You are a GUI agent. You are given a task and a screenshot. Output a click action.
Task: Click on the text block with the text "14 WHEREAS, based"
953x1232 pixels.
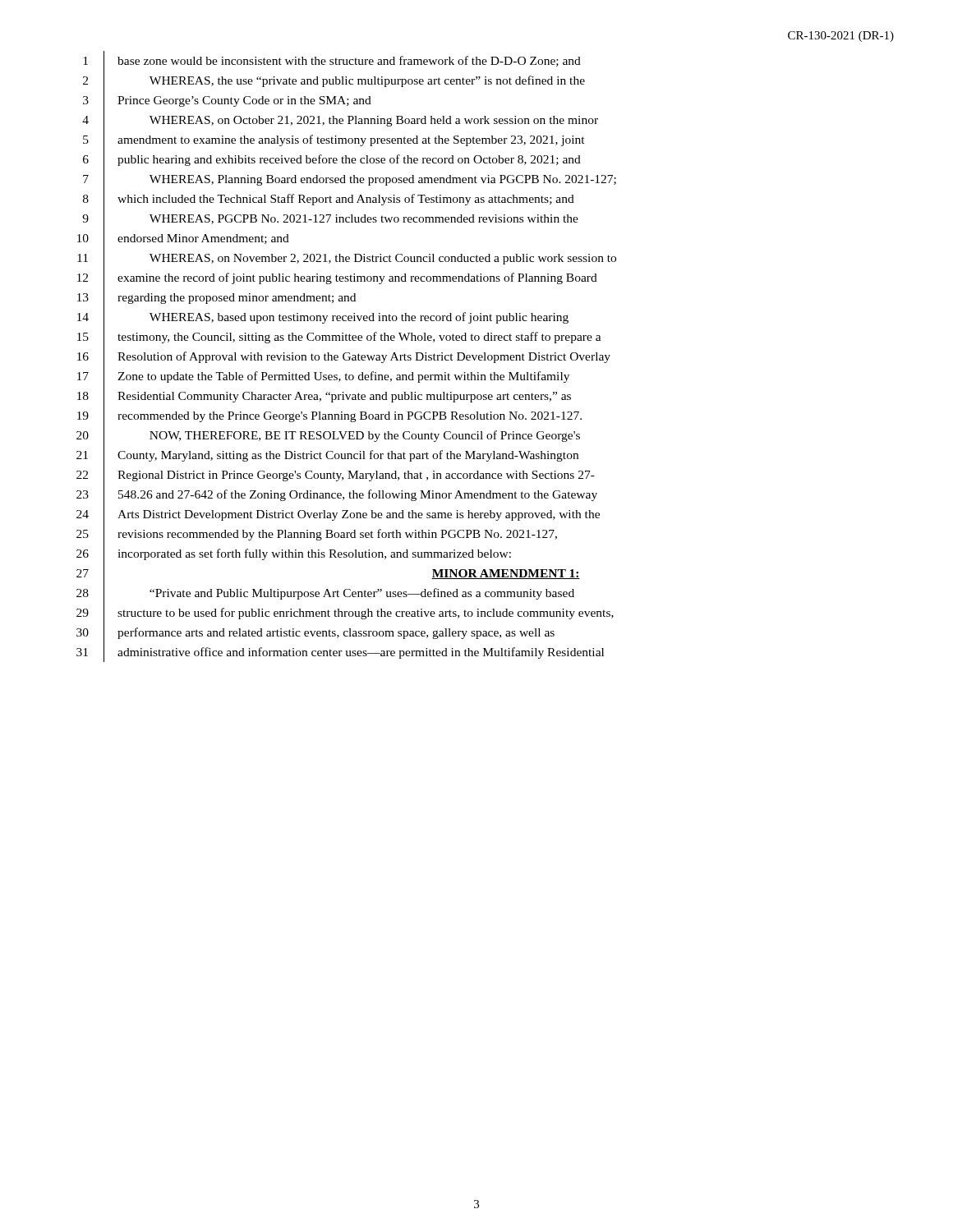476,317
